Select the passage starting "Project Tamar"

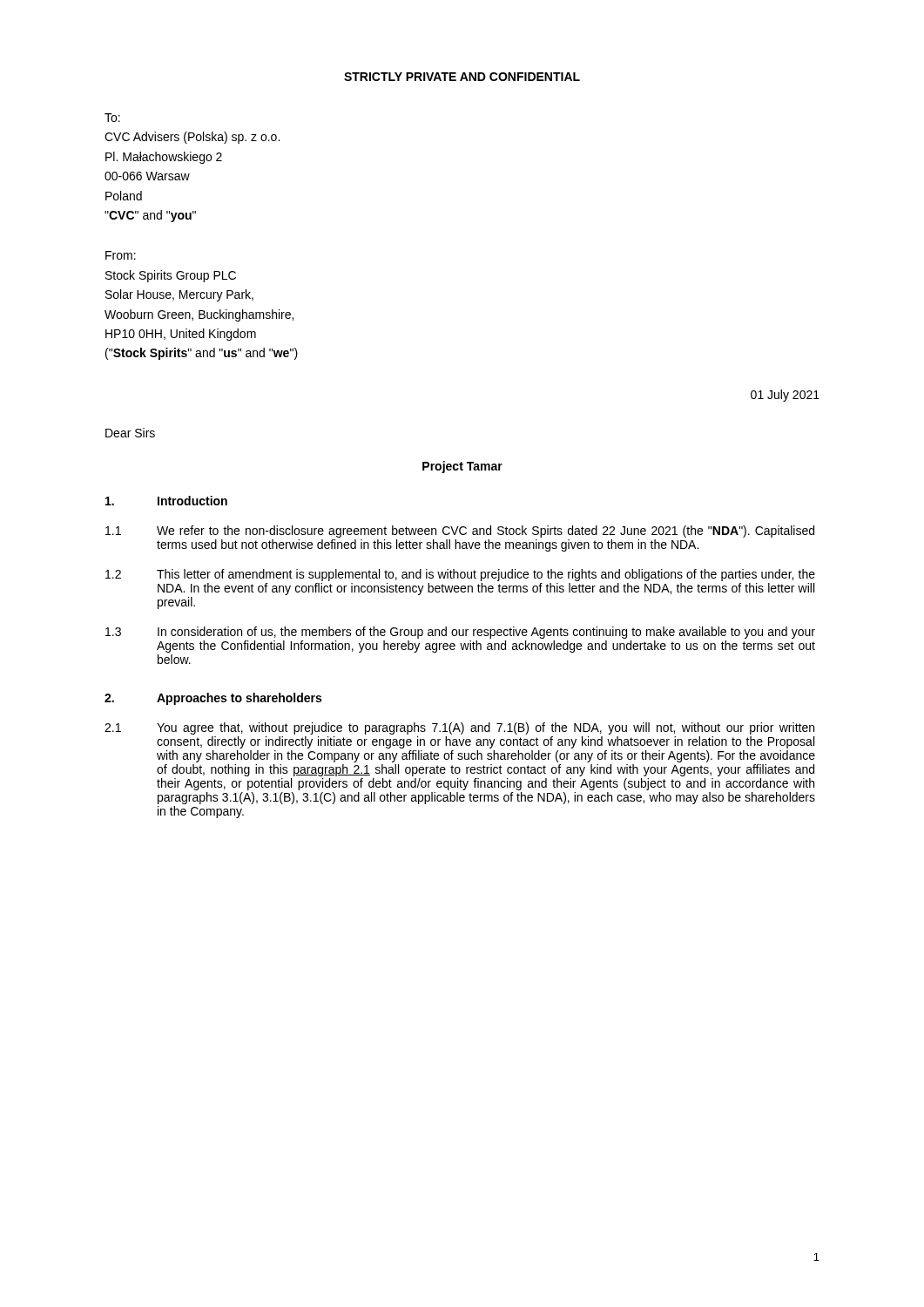click(x=462, y=466)
